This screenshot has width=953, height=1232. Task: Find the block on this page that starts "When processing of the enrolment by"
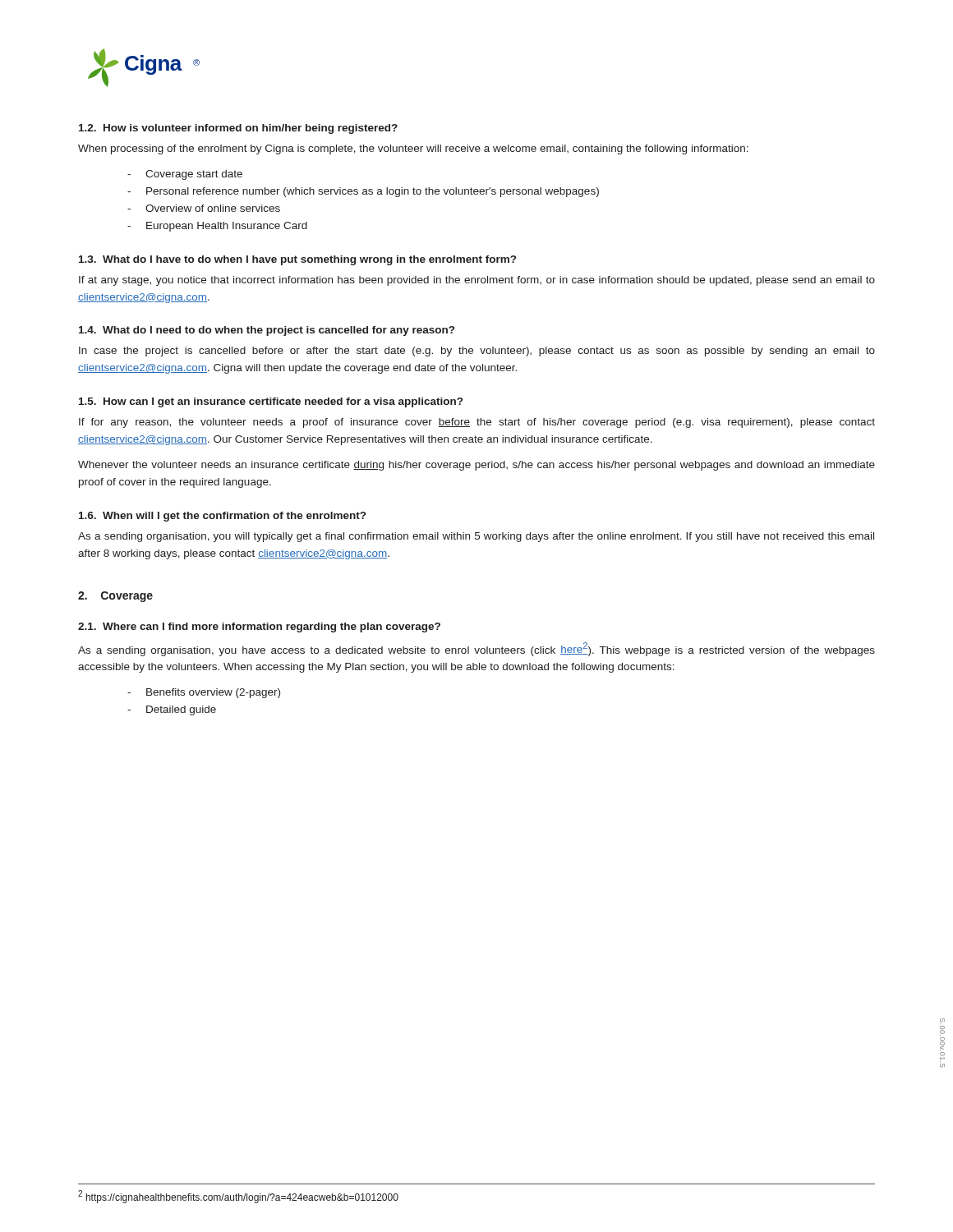[x=413, y=148]
